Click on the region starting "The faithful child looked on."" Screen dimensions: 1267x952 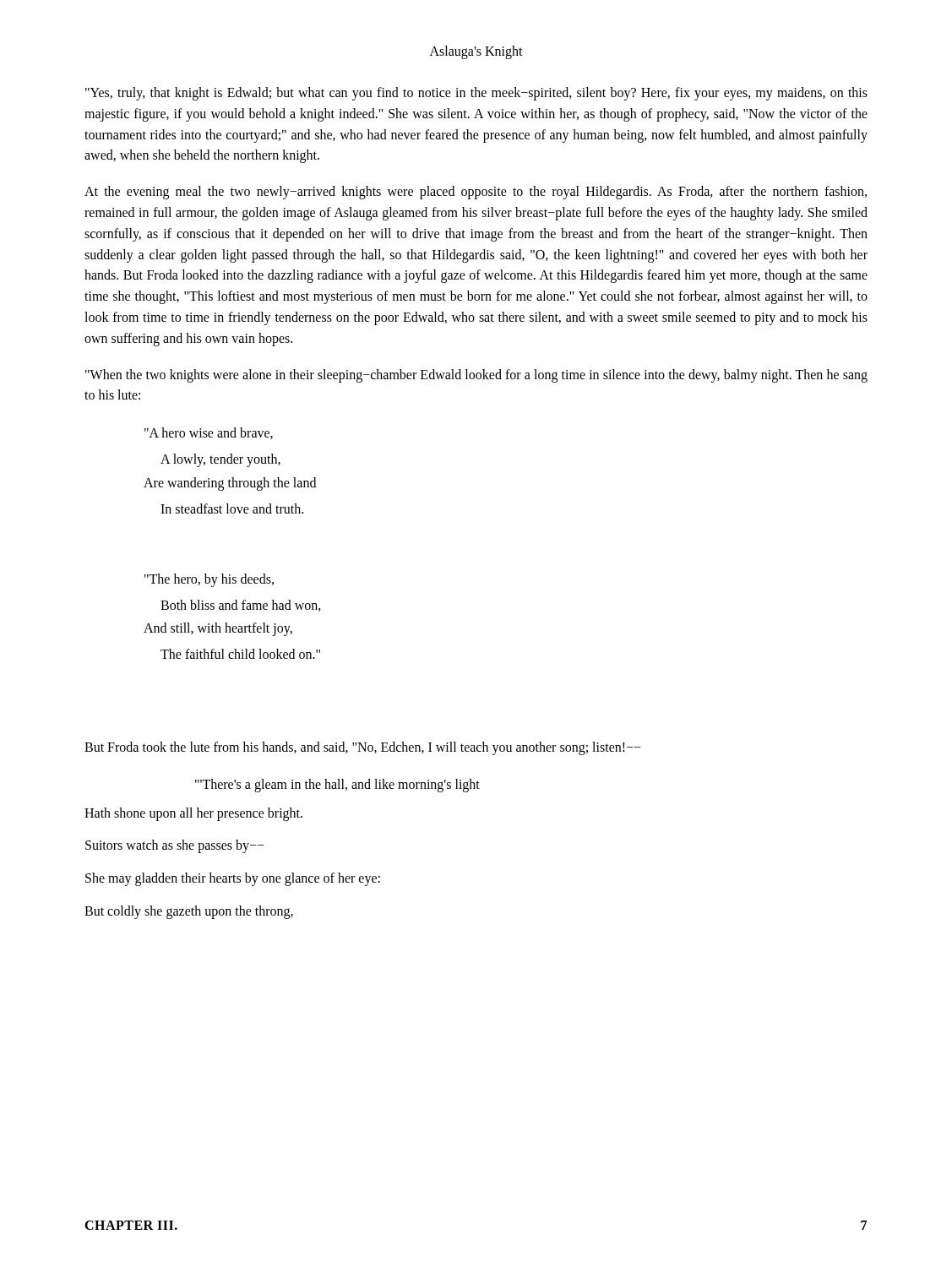pos(241,655)
